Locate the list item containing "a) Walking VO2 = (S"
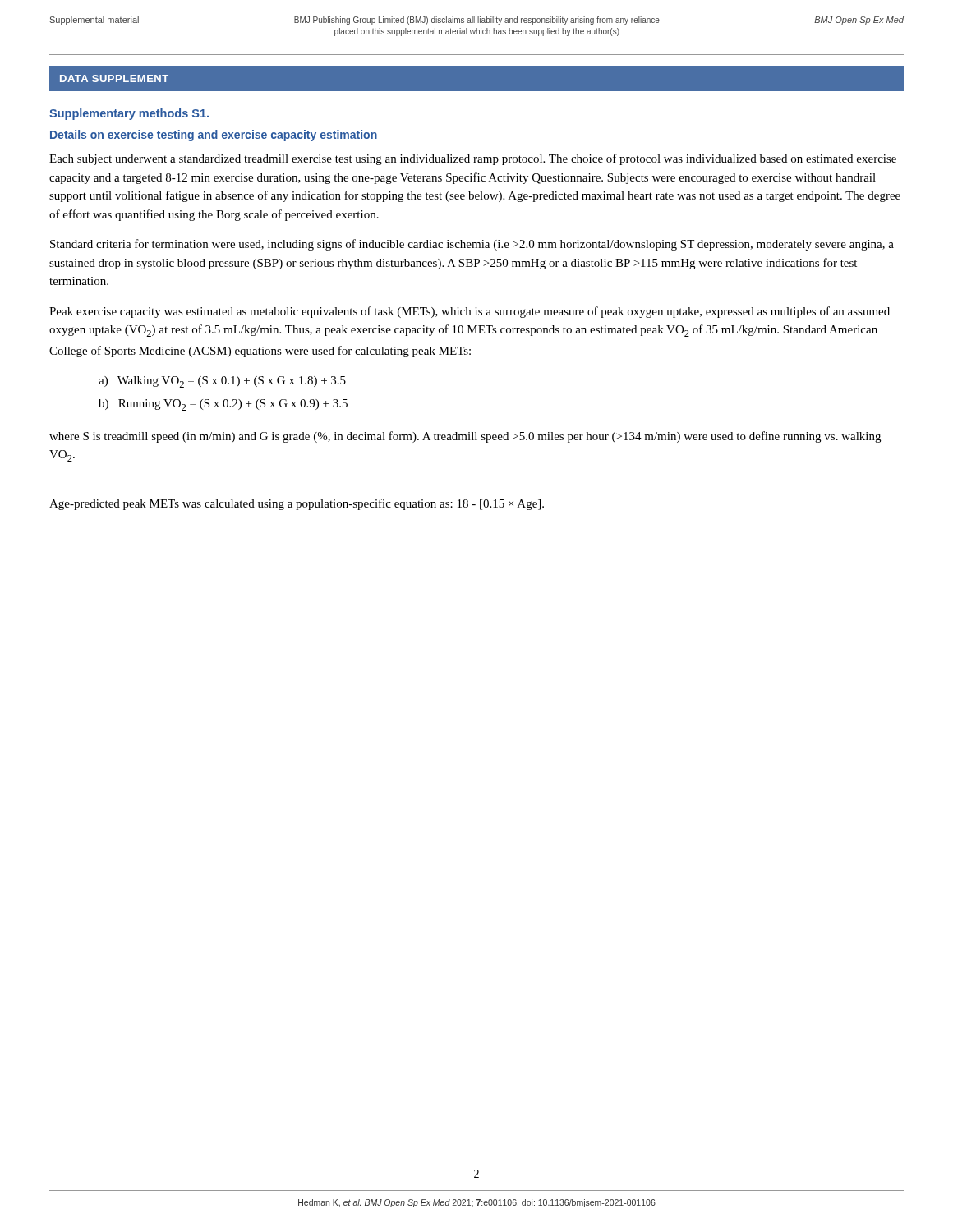The width and height of the screenshot is (953, 1232). pos(222,382)
